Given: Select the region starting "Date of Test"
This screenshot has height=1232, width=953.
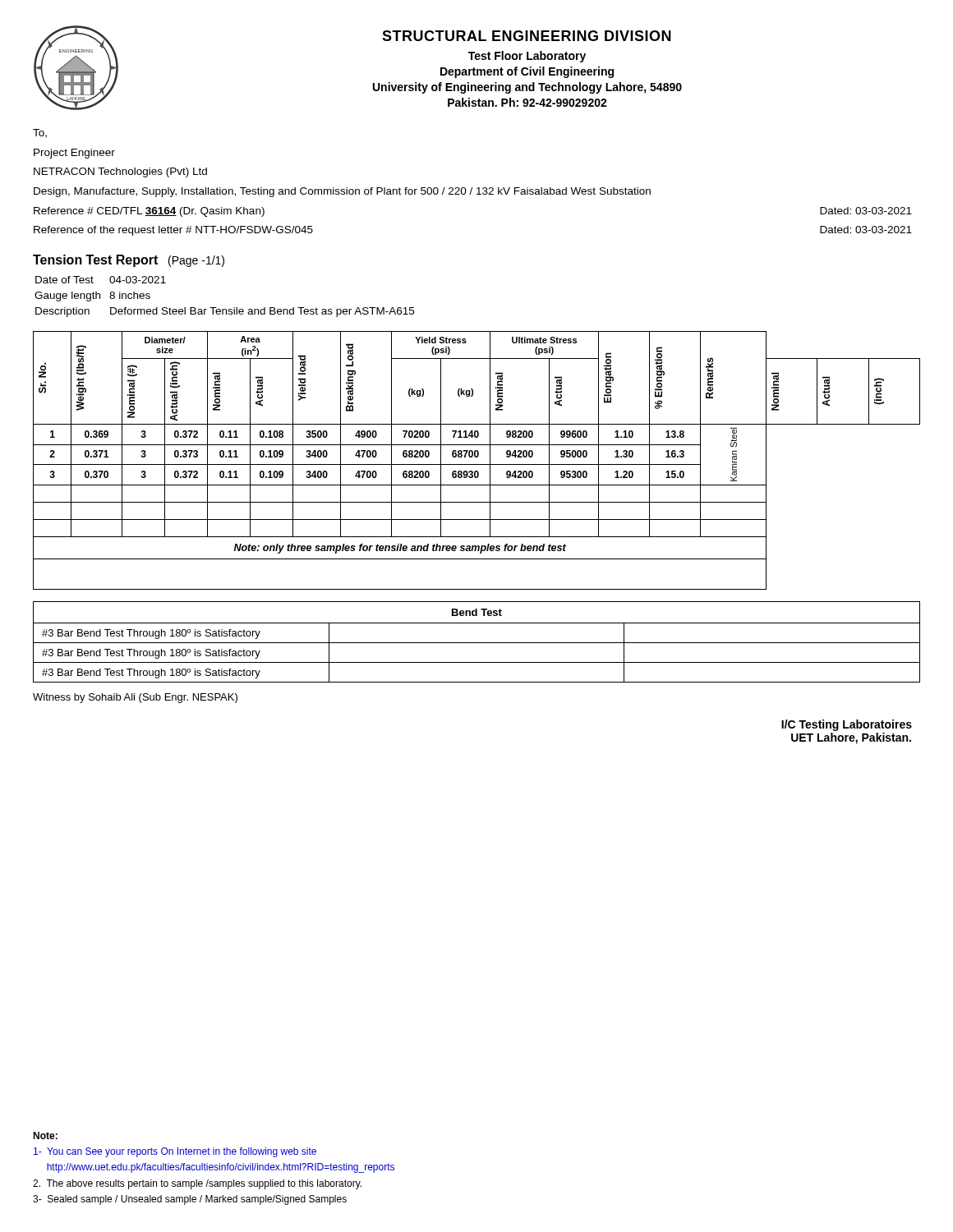Looking at the screenshot, I should coord(63,279).
